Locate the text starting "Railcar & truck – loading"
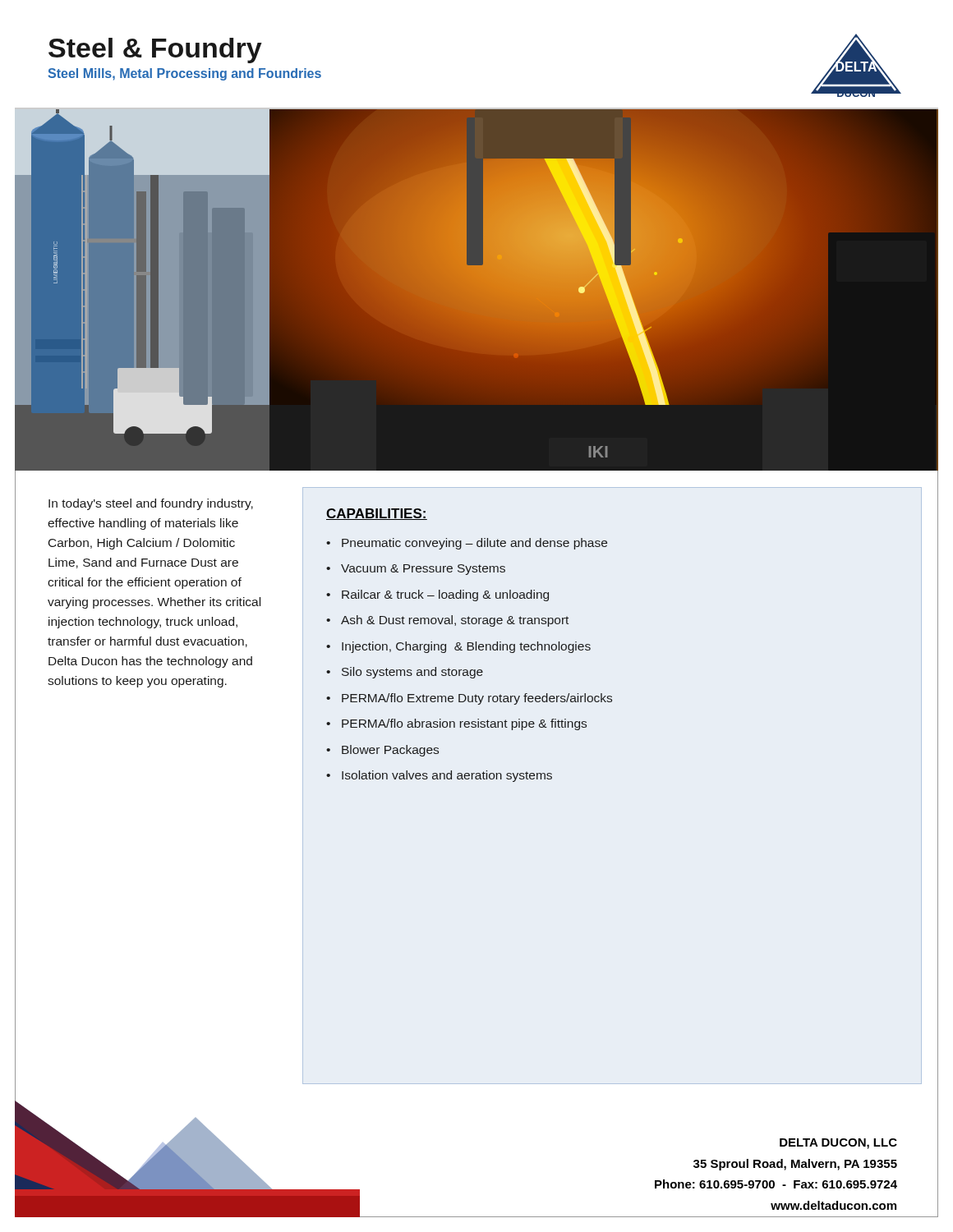Image resolution: width=953 pixels, height=1232 pixels. click(445, 594)
